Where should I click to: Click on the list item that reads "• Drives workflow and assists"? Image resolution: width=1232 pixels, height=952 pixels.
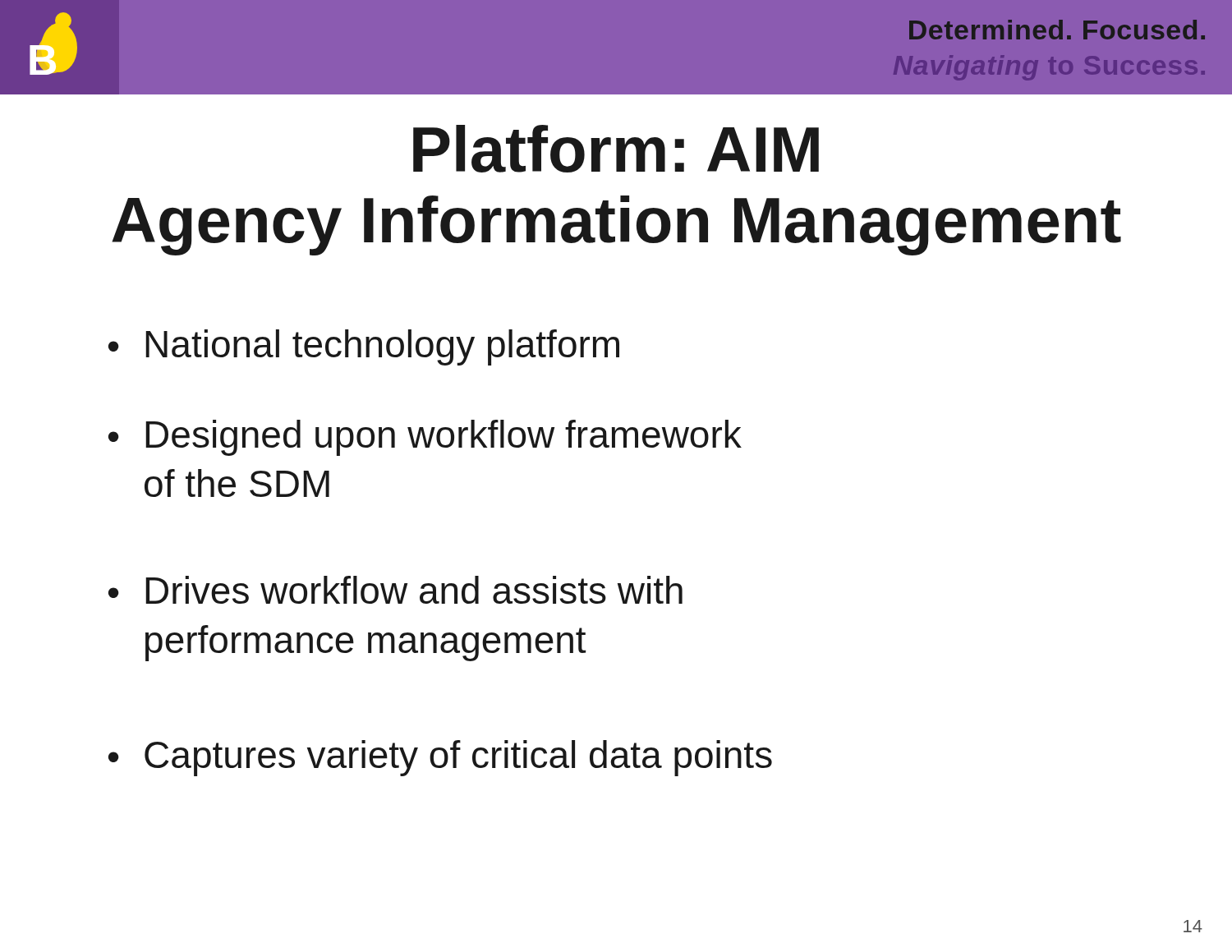(x=637, y=616)
